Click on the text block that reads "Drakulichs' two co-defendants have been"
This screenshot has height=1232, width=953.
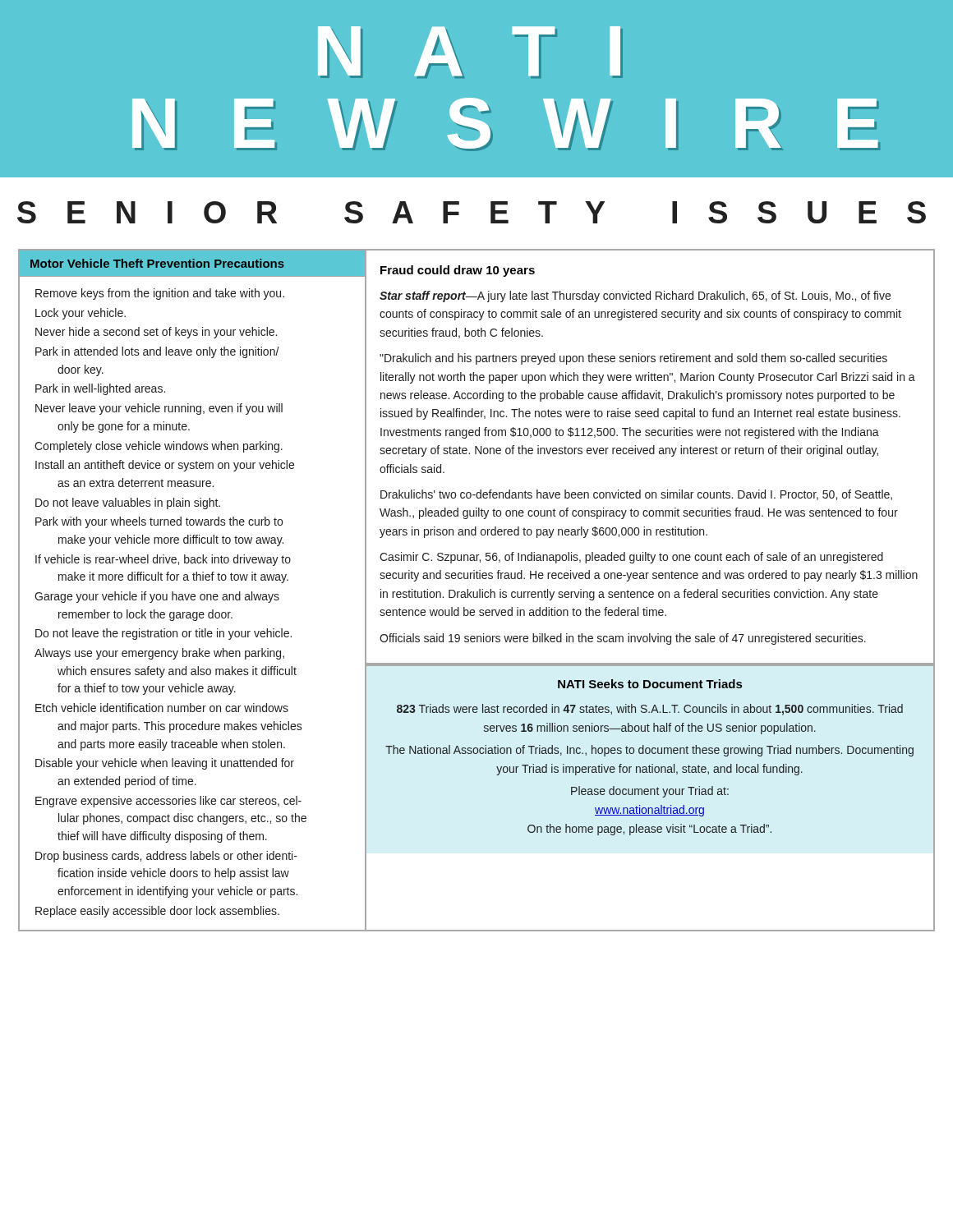pos(650,513)
